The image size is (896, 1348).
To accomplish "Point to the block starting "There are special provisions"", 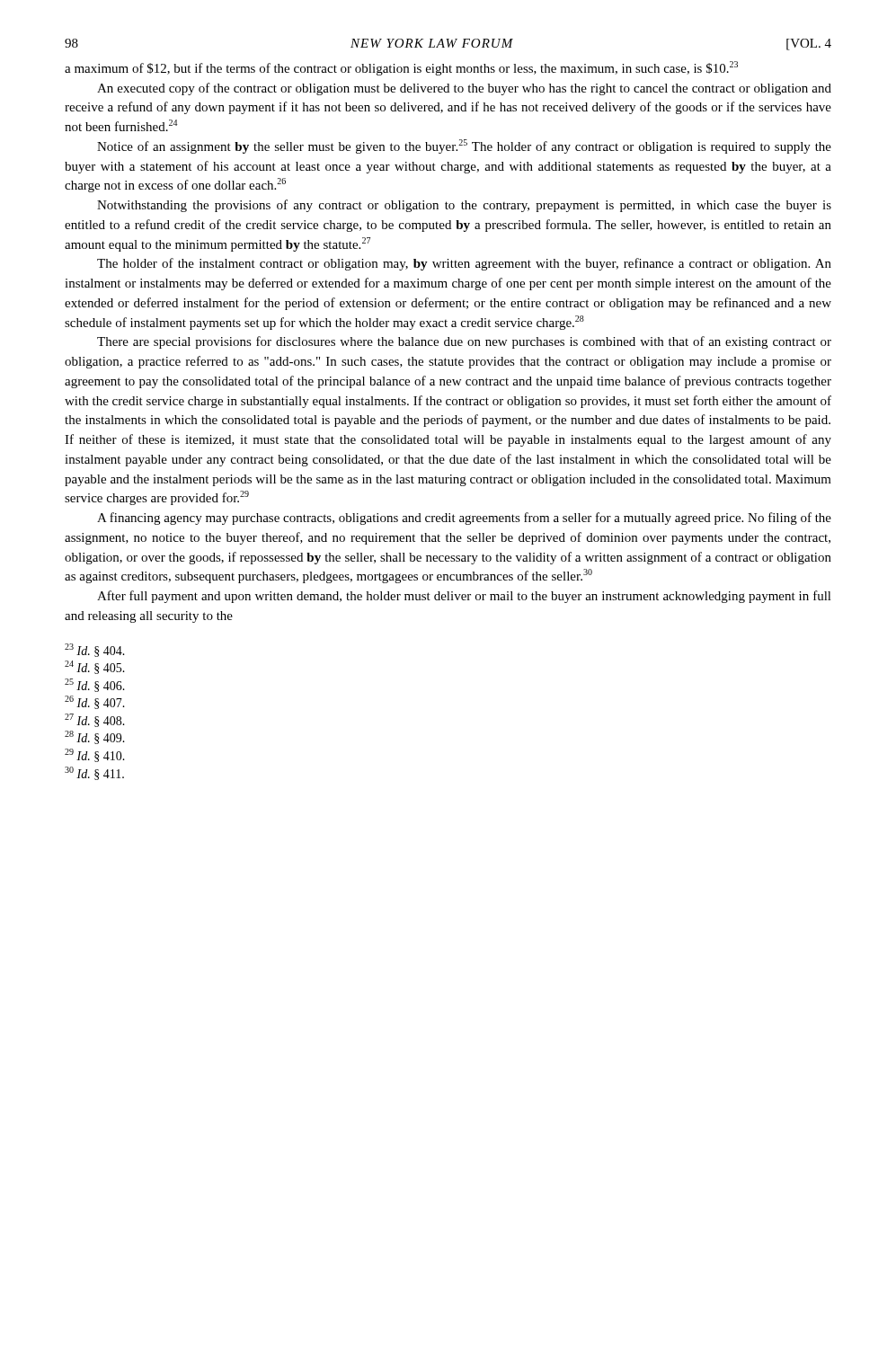I will [448, 420].
